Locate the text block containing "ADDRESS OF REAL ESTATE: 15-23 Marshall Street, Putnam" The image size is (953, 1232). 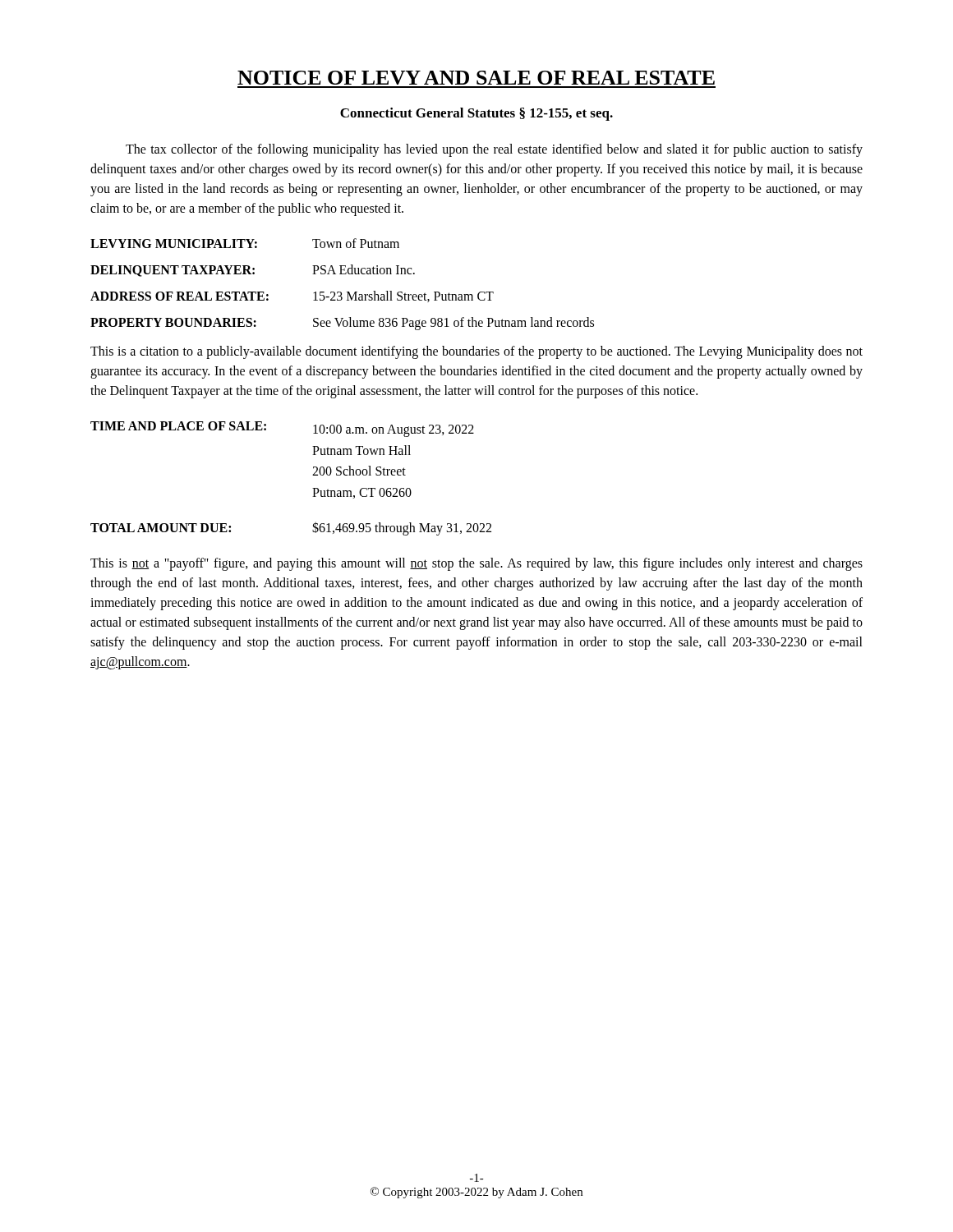192,296
